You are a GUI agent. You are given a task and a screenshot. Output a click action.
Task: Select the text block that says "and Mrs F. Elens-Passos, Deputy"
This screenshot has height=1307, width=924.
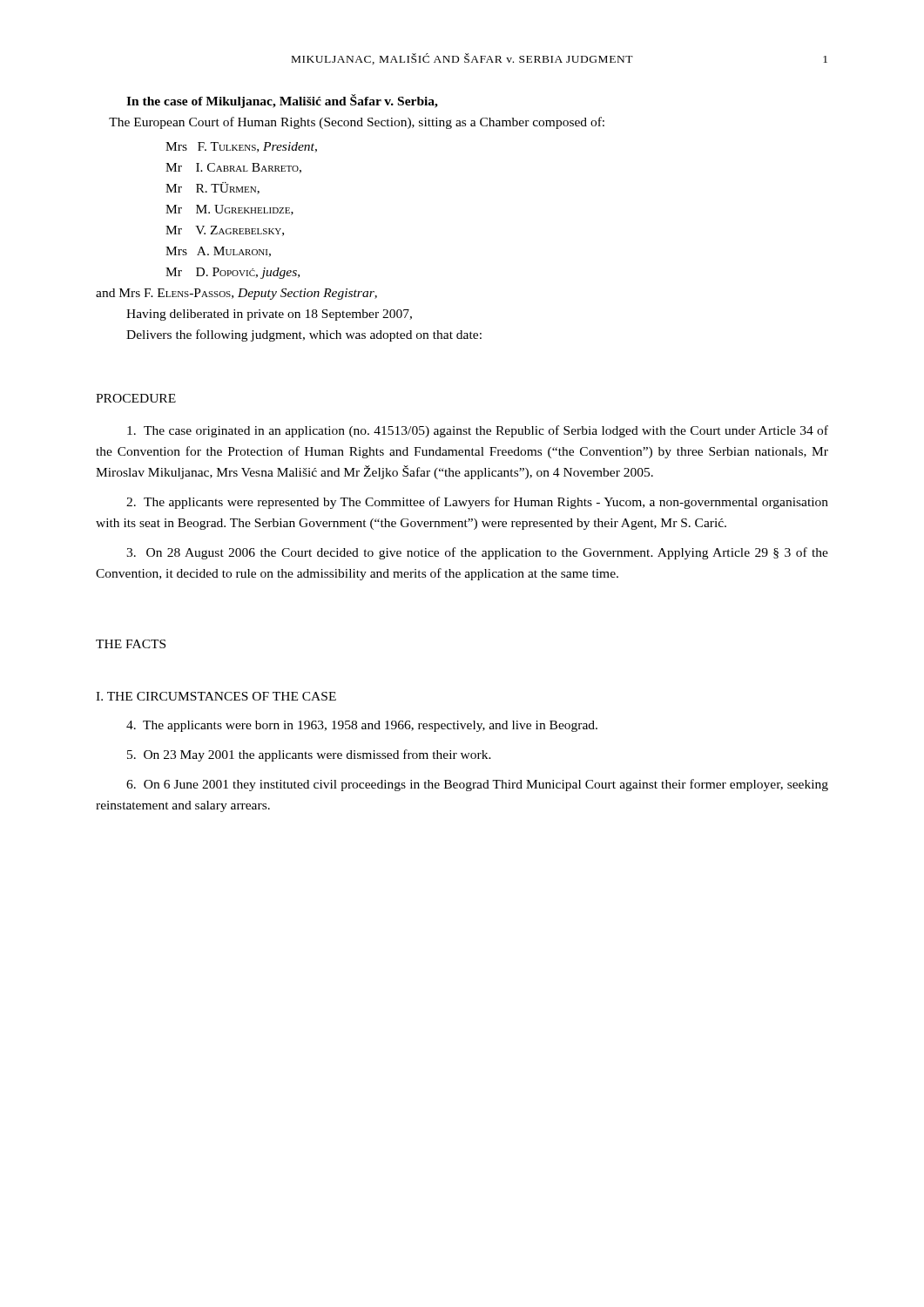237,292
